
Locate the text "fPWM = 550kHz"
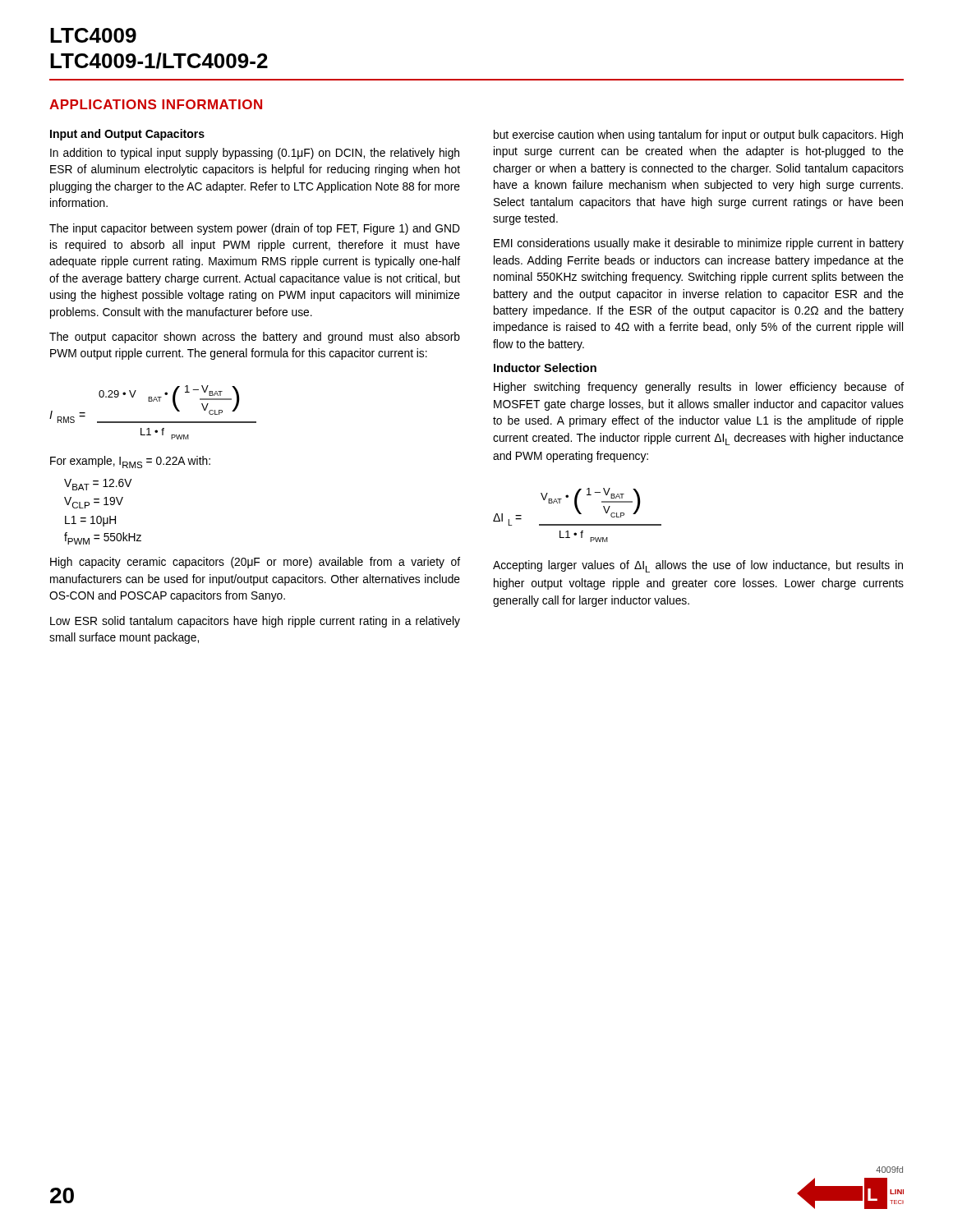point(103,538)
